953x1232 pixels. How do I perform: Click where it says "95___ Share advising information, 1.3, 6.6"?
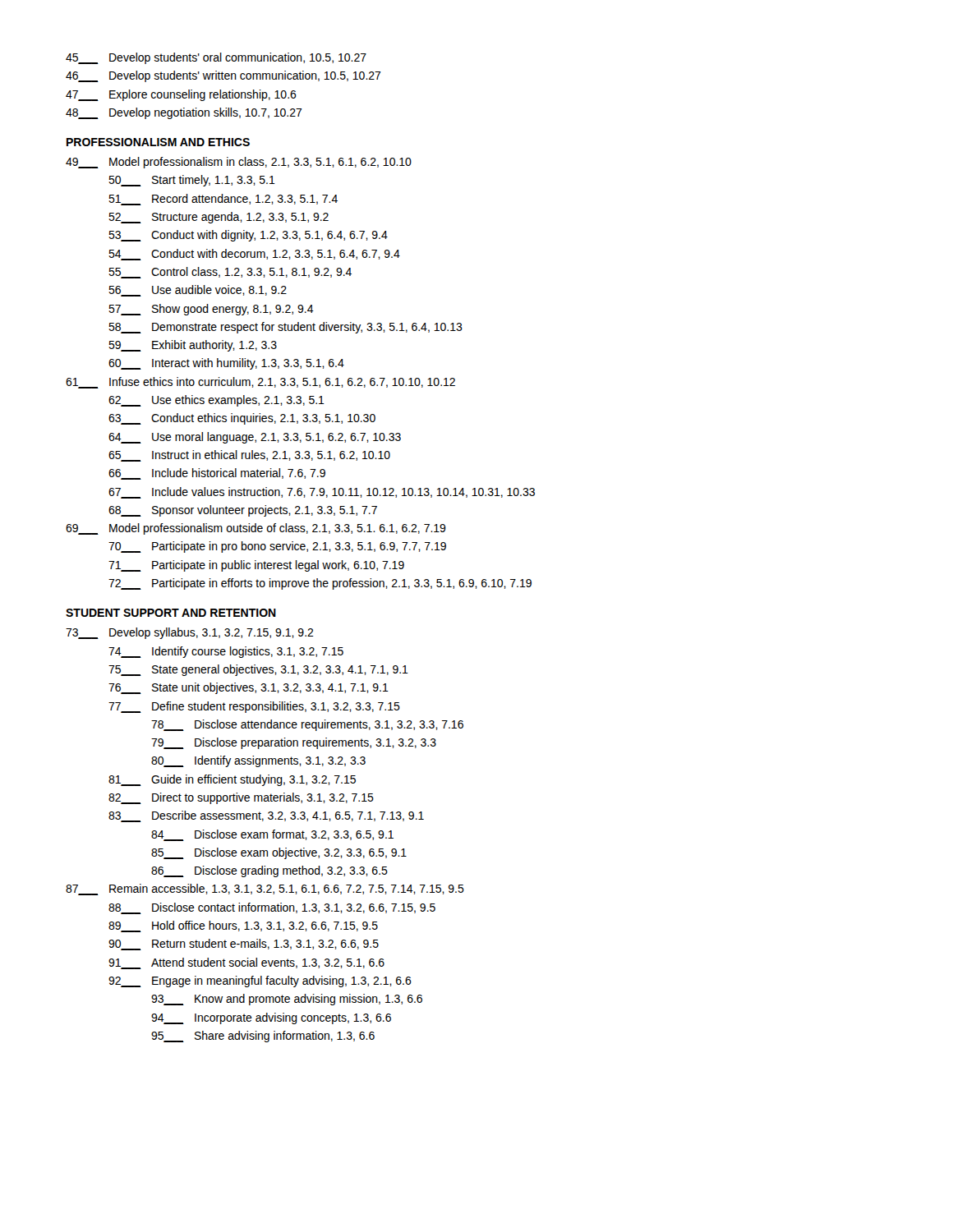click(x=263, y=1036)
